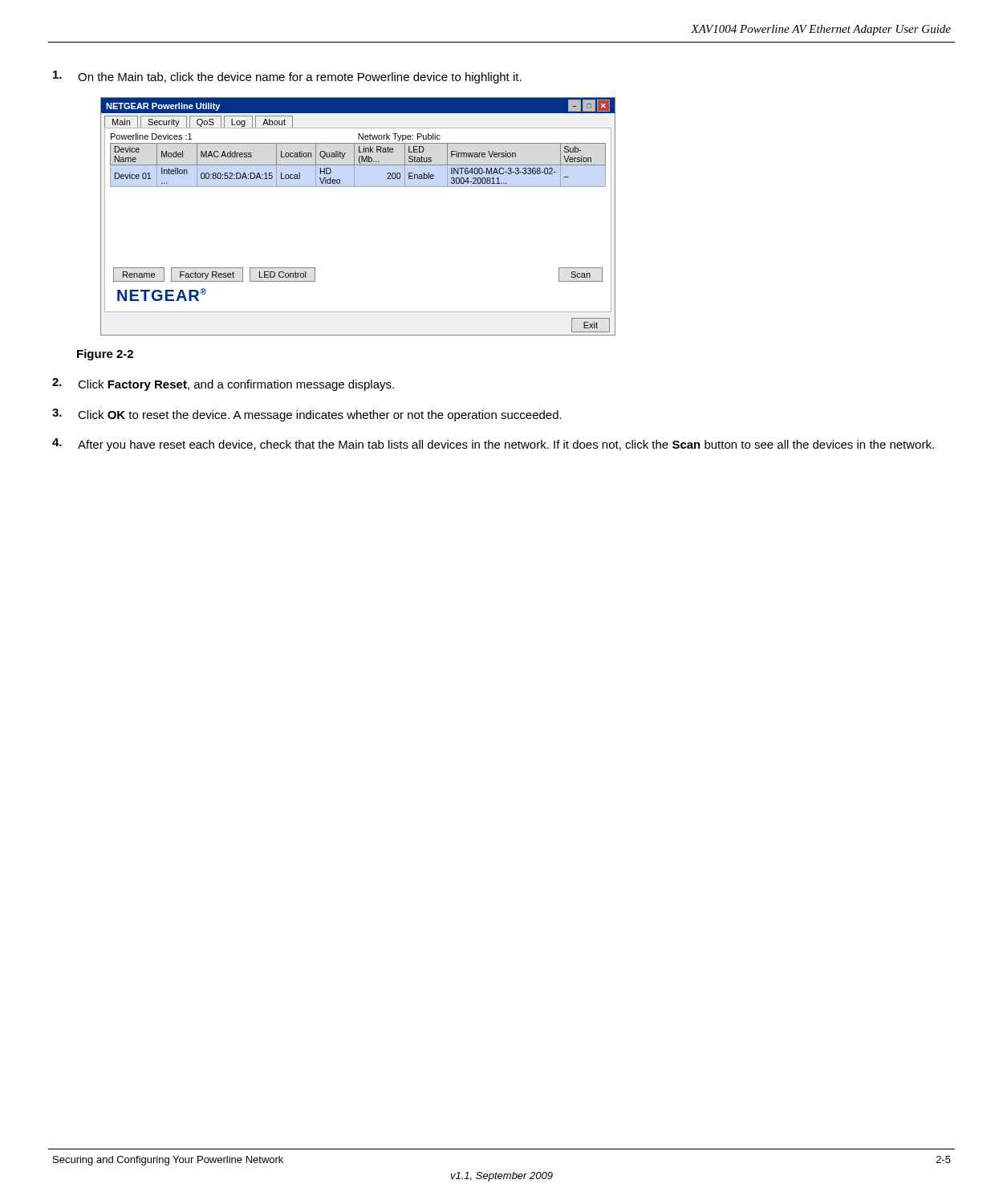The width and height of the screenshot is (1003, 1204).
Task: Click on the text block starting "Figure 2-2"
Action: pos(105,354)
